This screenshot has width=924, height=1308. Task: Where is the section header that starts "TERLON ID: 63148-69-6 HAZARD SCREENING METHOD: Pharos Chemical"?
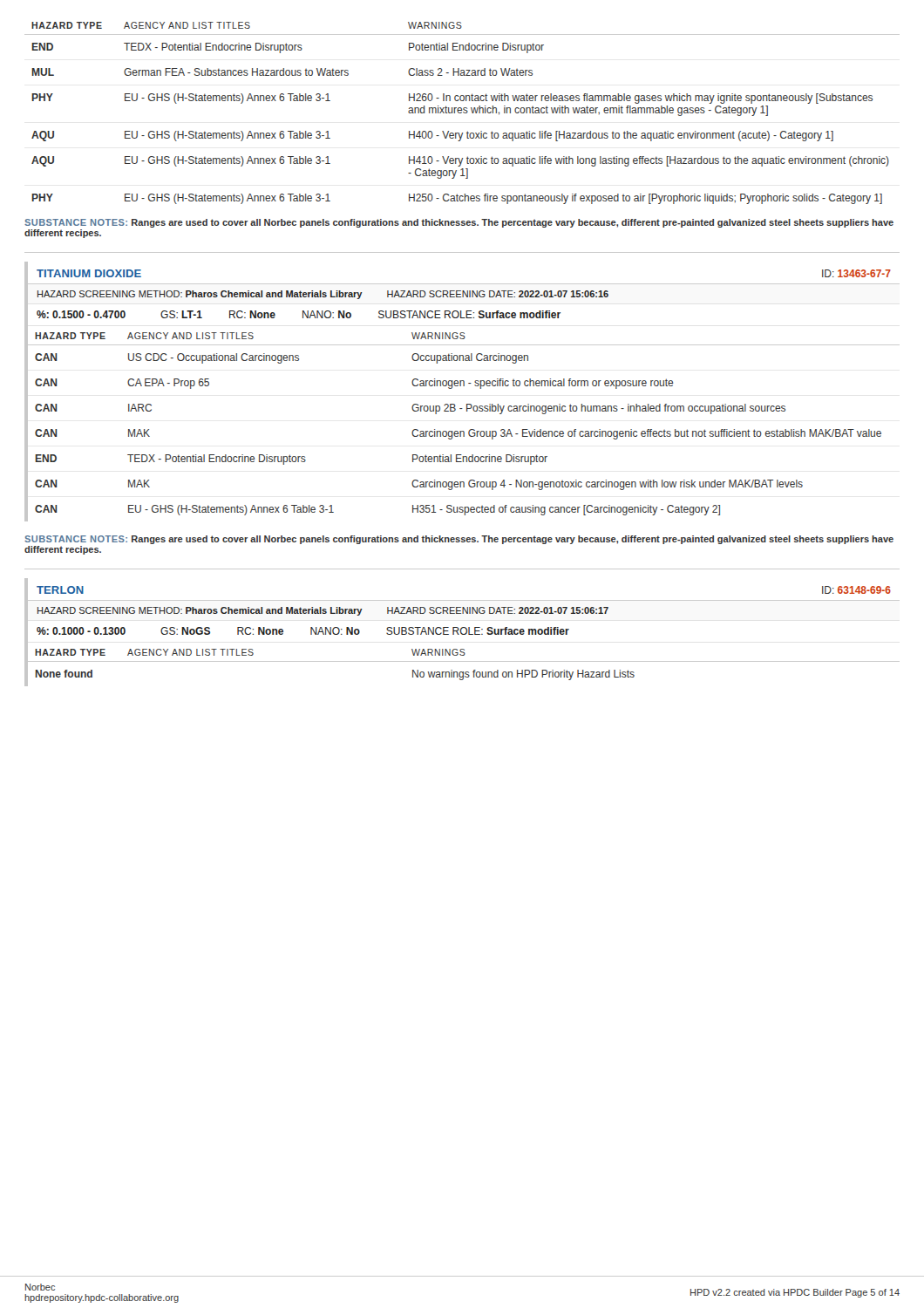tap(464, 632)
